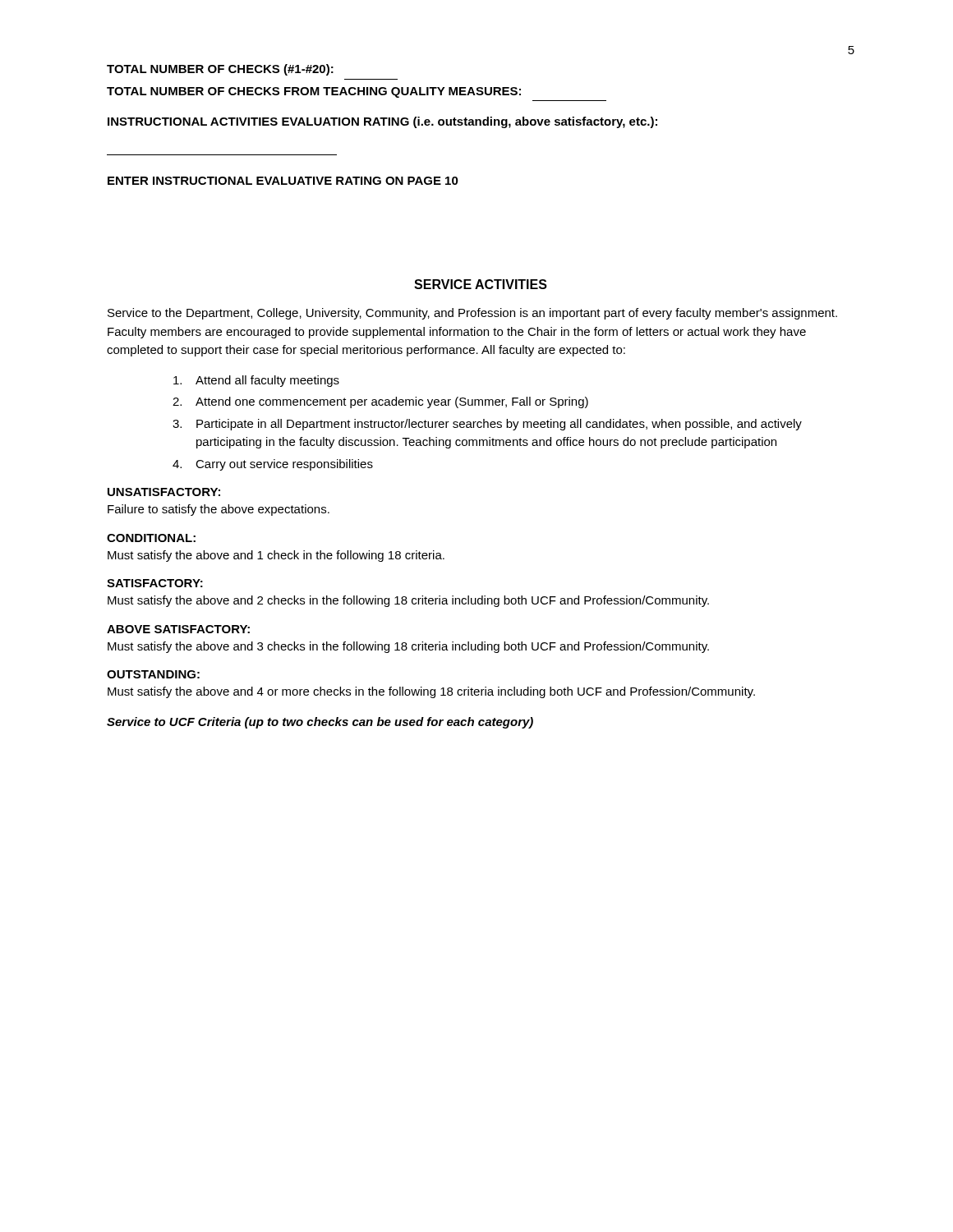This screenshot has height=1232, width=953.
Task: Find the region starting "Service to UCF Criteria (up to"
Action: coord(320,721)
